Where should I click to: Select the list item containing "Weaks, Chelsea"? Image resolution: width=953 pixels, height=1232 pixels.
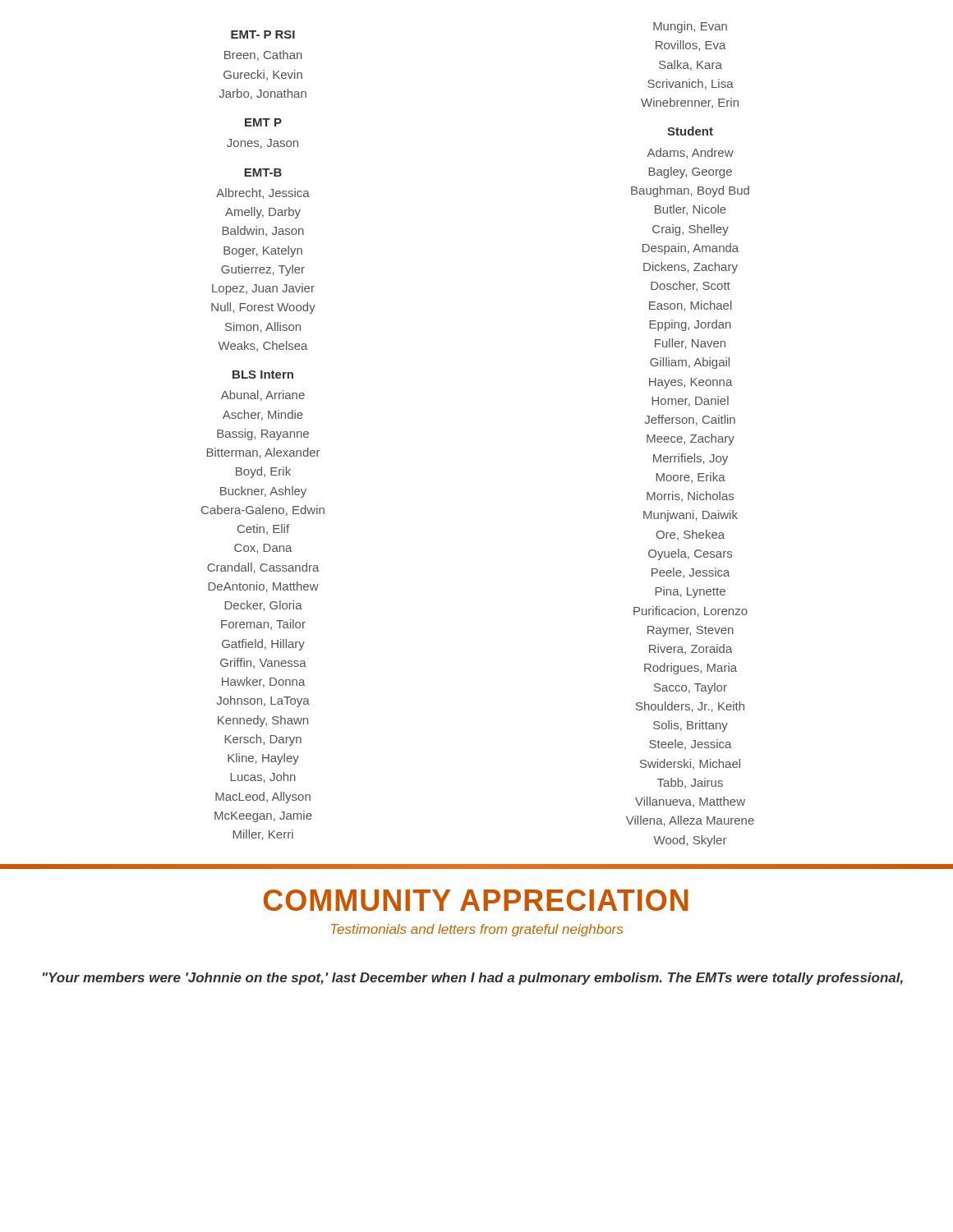(263, 345)
